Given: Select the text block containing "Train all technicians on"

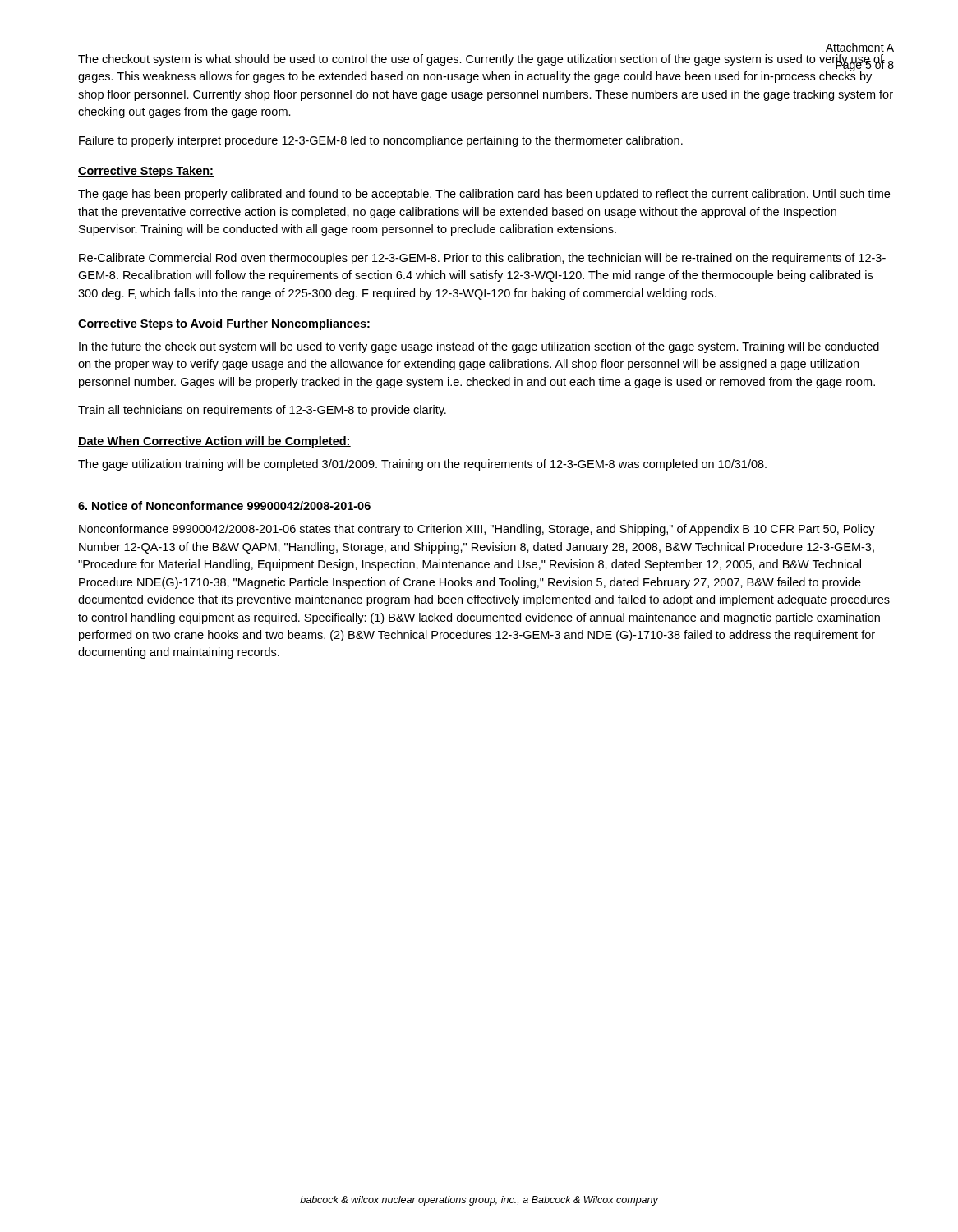Looking at the screenshot, I should tap(262, 411).
